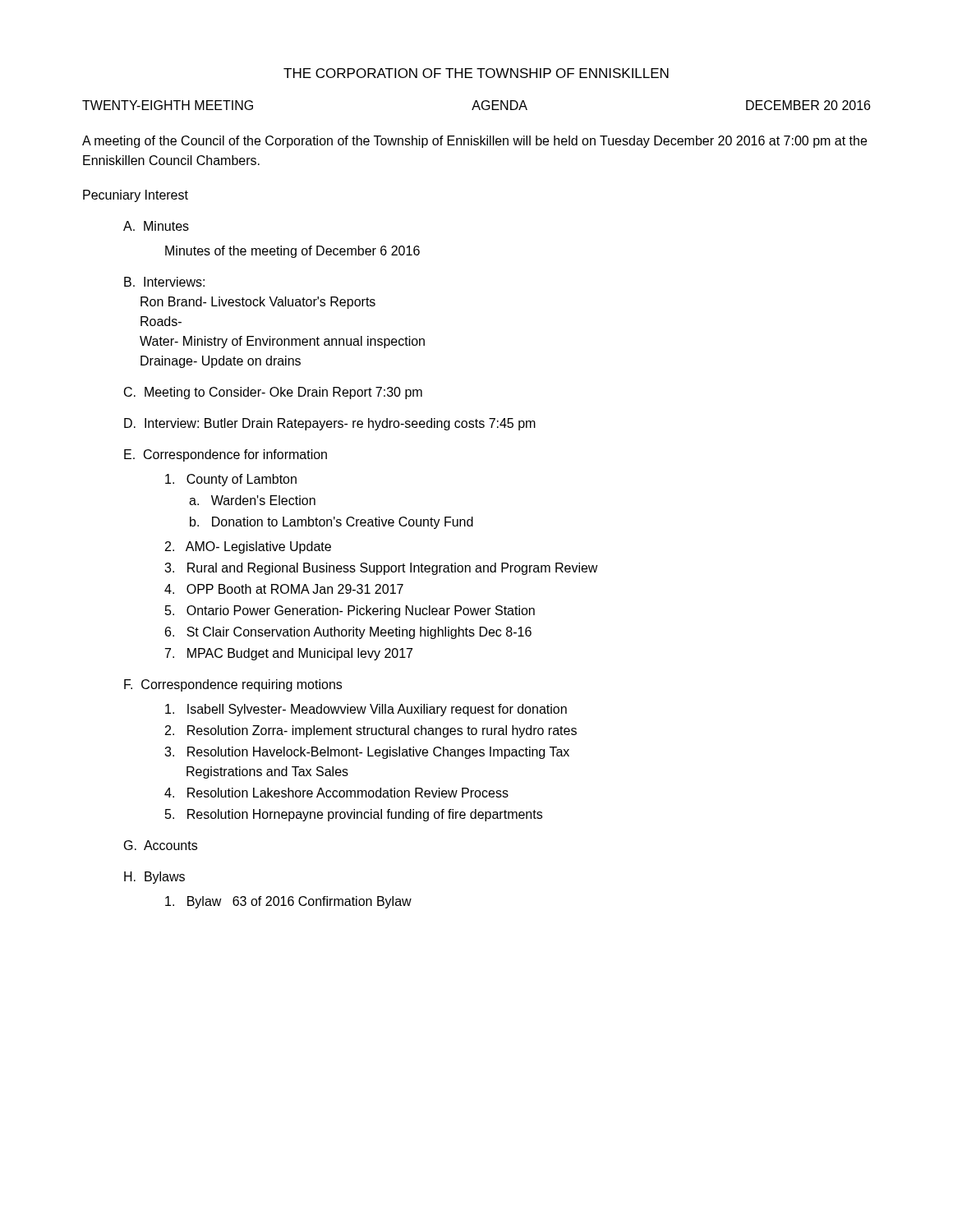Click on the passage starting "H. Bylaws"
Viewport: 953px width, 1232px height.
pos(154,877)
